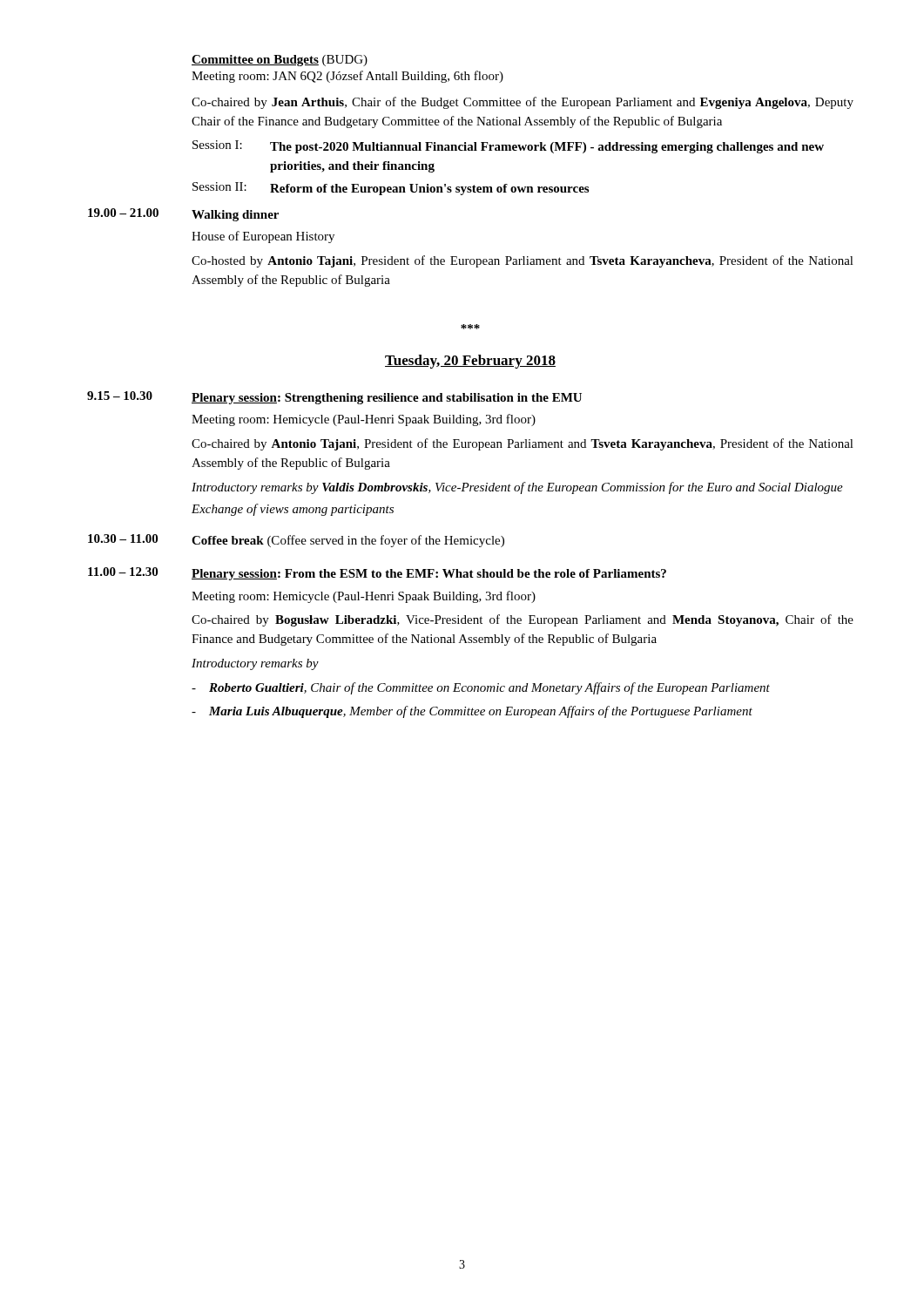This screenshot has width=924, height=1307.
Task: Point to the text starting "00 – 12.30"
Action: (x=470, y=646)
